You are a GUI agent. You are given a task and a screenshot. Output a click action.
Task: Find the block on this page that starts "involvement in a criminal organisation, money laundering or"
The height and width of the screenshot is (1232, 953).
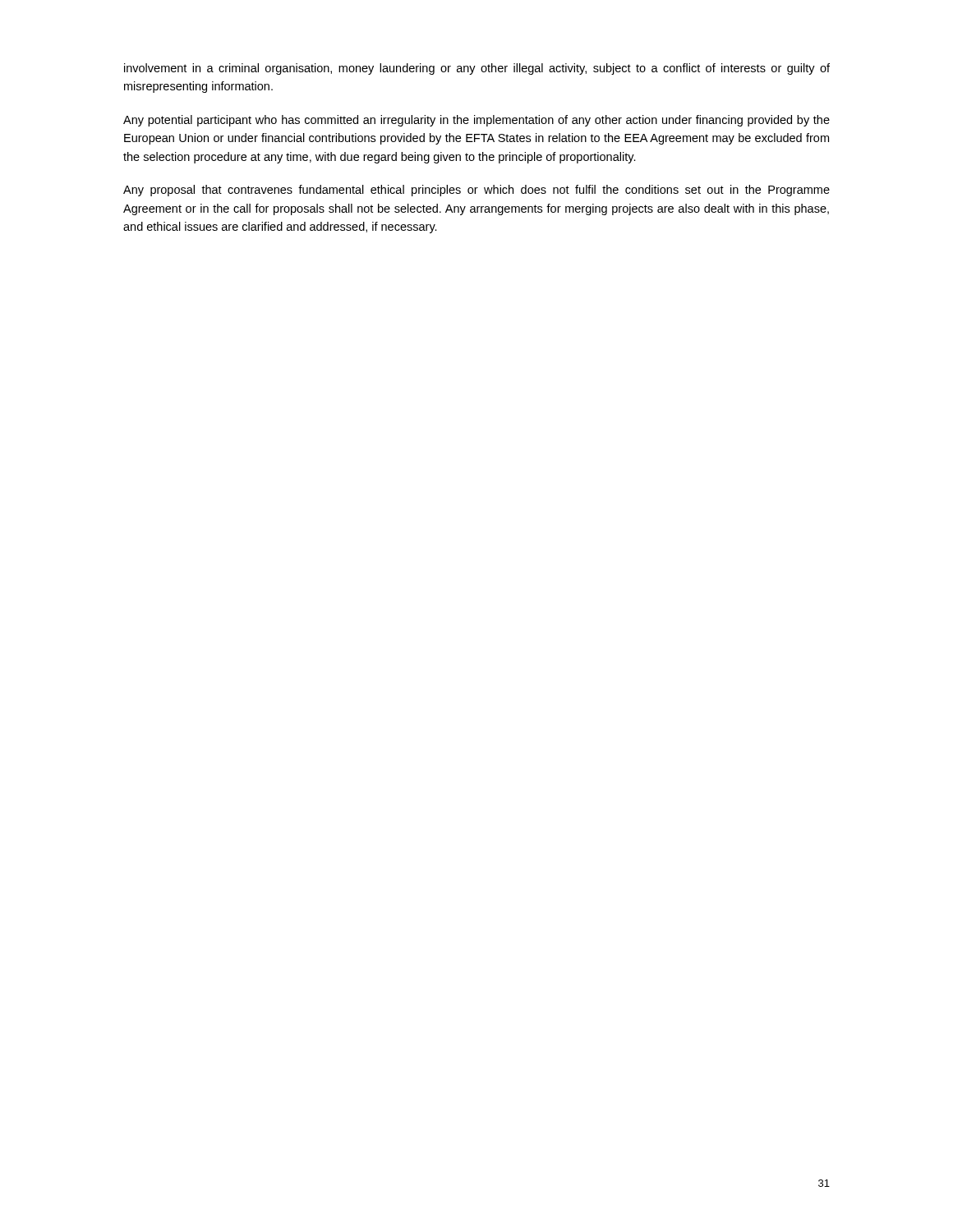click(x=476, y=77)
